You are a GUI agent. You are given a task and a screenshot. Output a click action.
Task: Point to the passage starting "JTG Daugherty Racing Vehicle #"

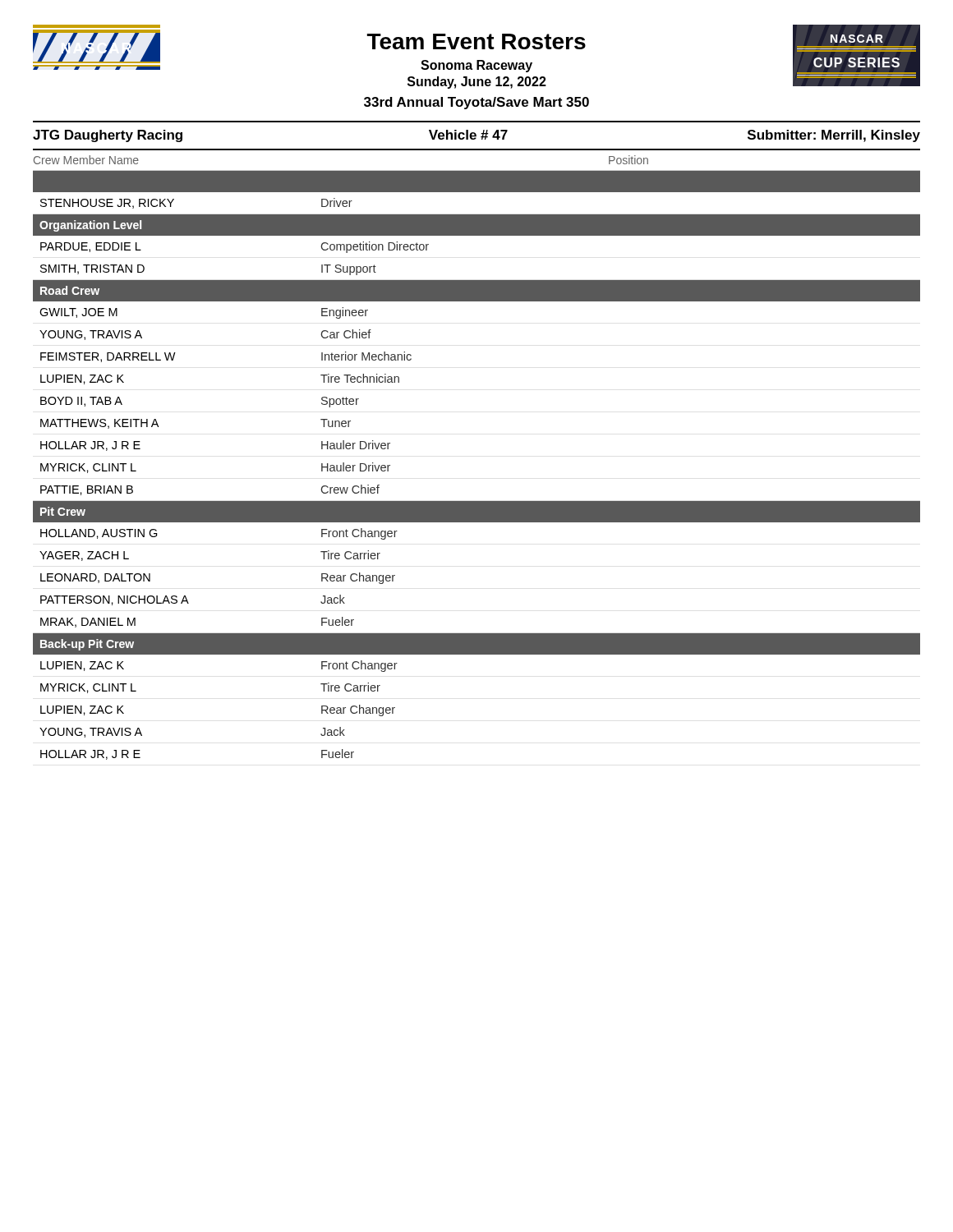point(476,136)
